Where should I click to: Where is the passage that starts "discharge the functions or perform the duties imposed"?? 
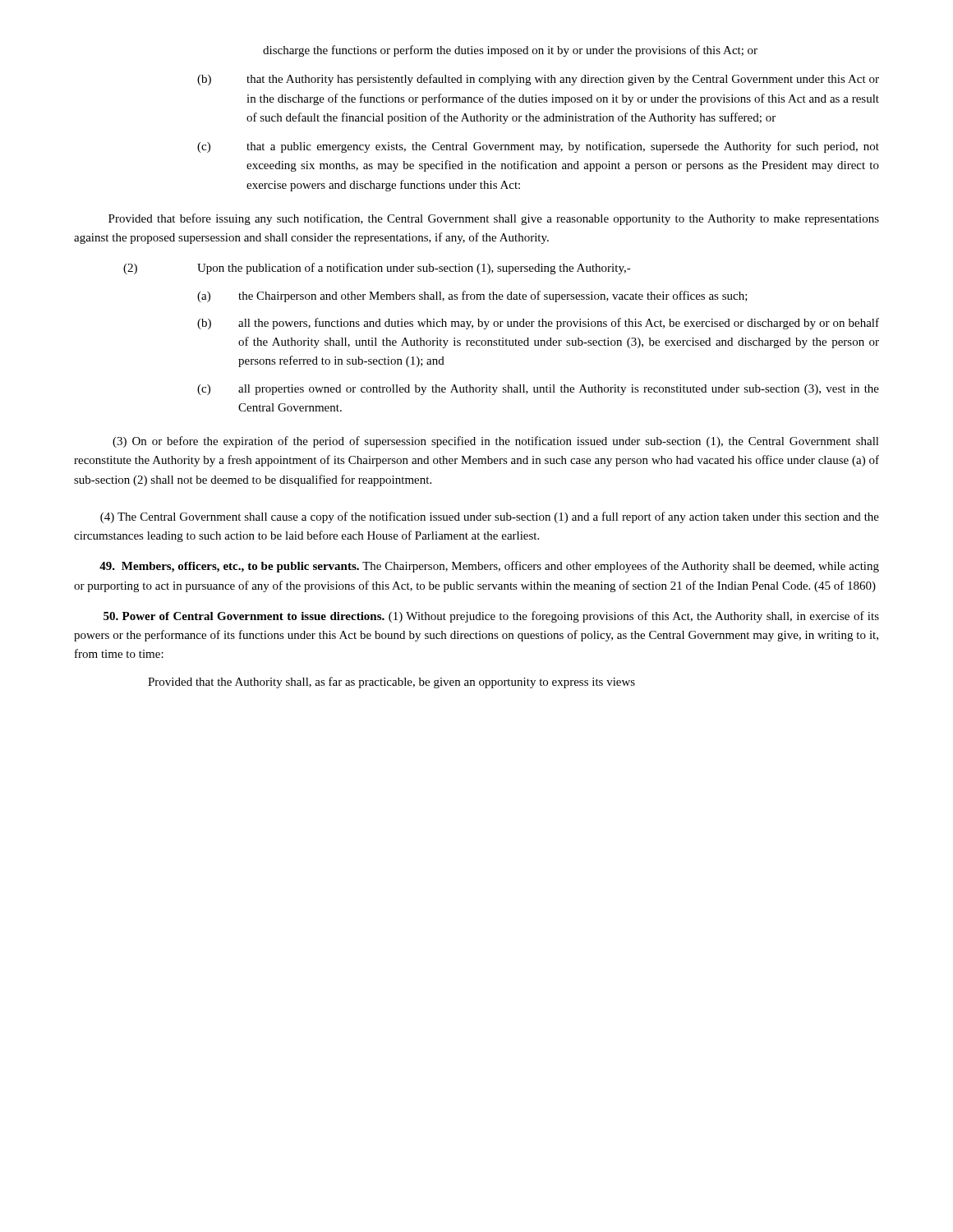pyautogui.click(x=510, y=50)
